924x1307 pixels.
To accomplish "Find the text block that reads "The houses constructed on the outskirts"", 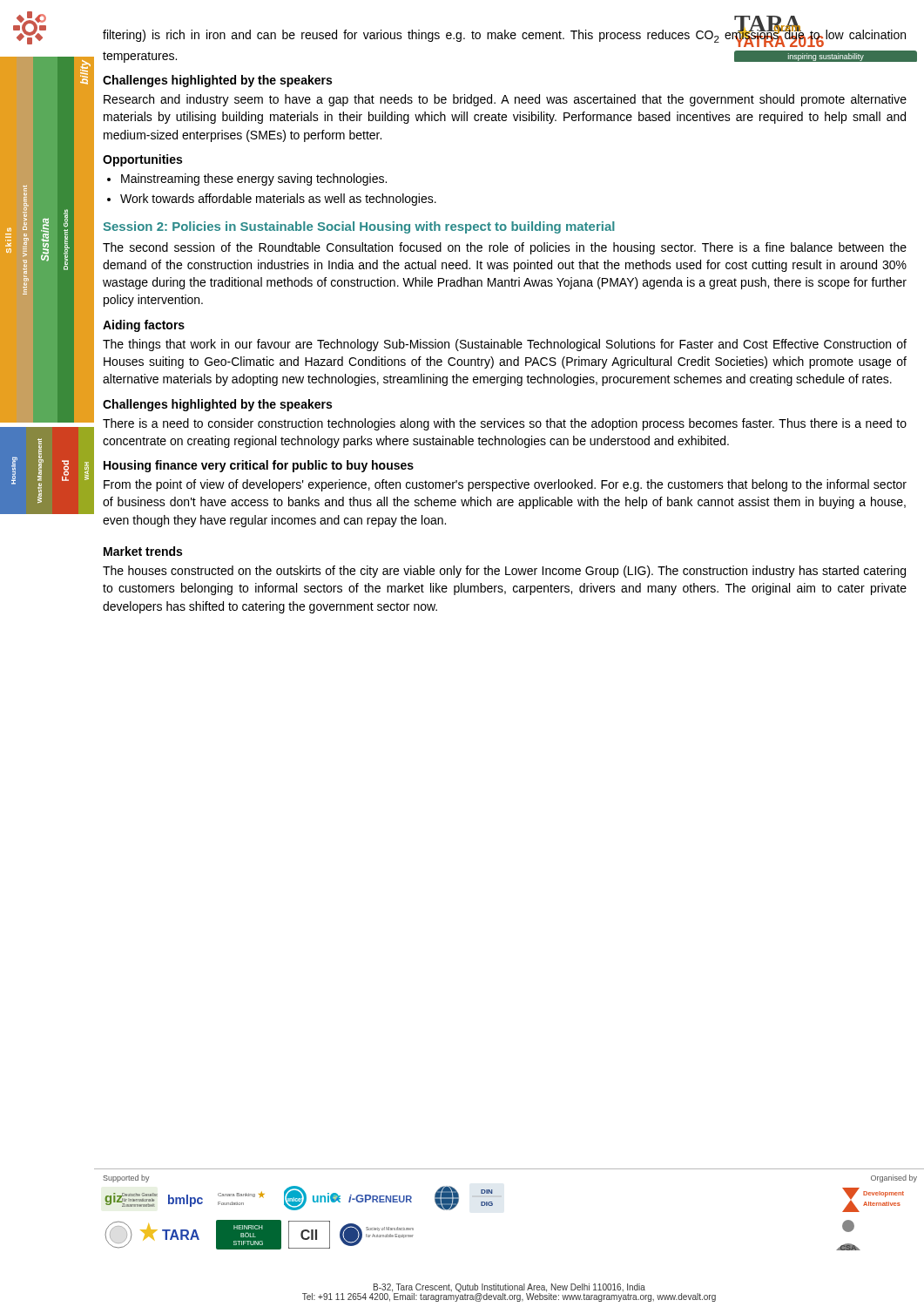I will click(x=505, y=589).
